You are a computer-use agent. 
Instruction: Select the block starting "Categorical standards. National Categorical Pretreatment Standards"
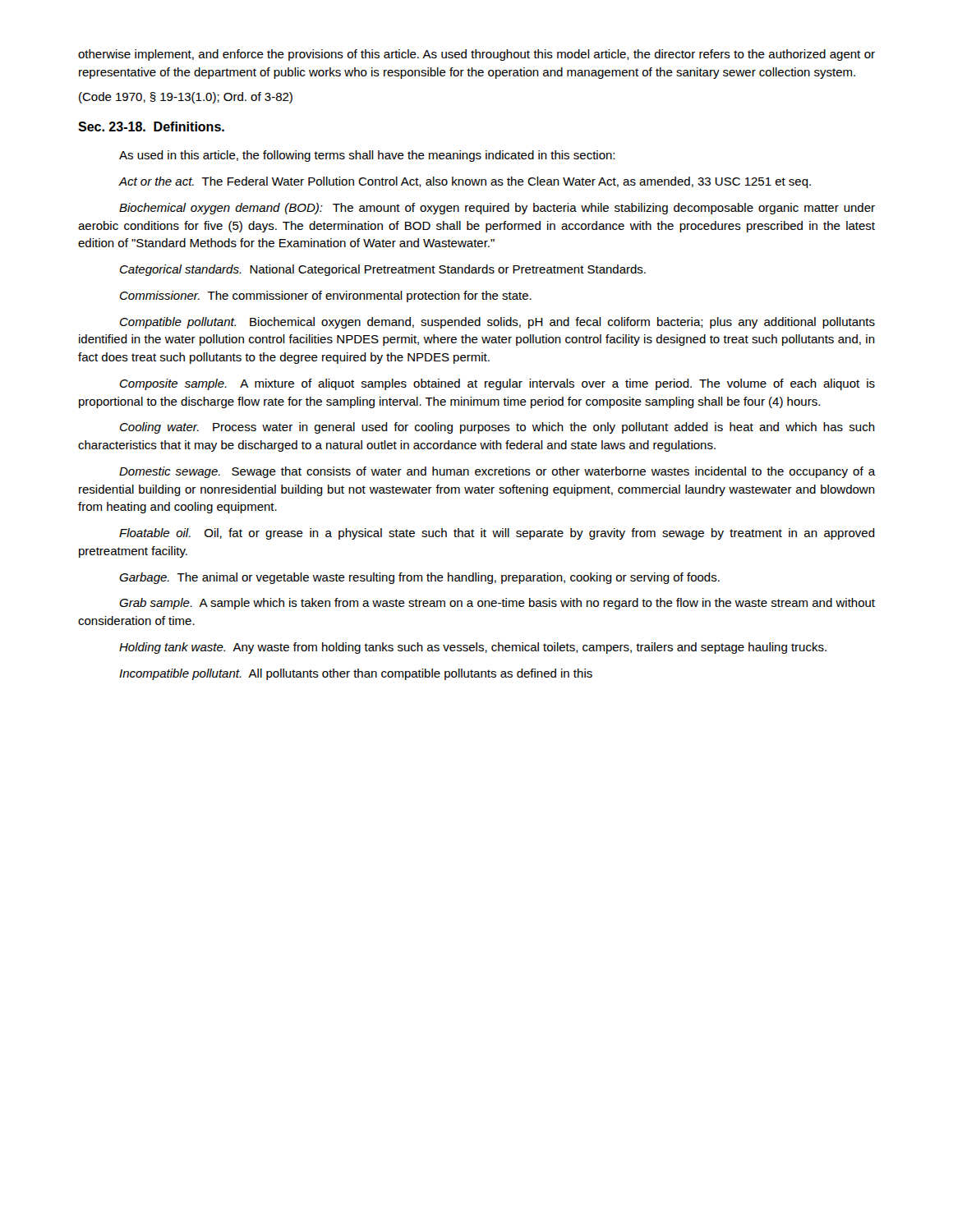coord(383,269)
